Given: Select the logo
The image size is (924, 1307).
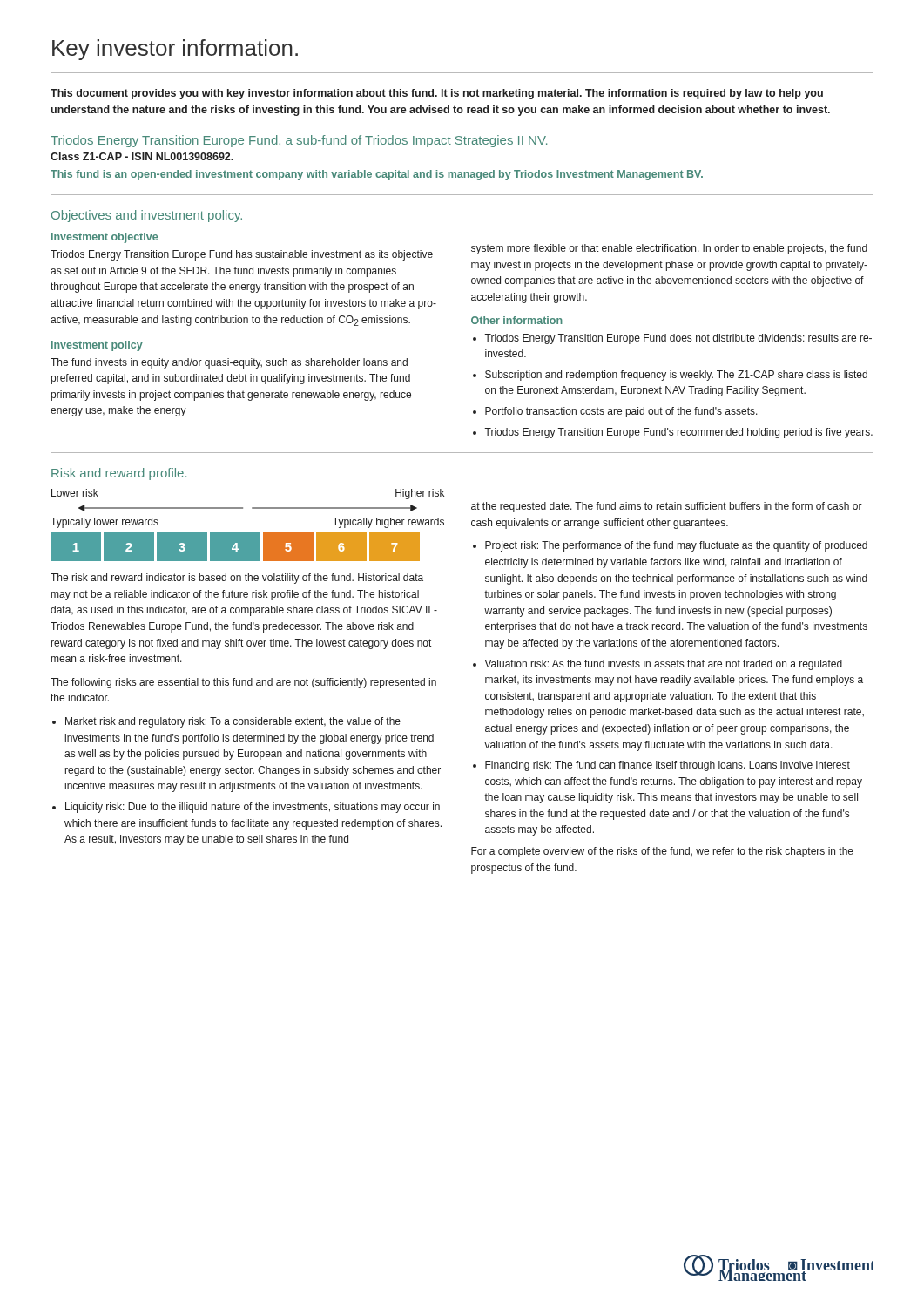Looking at the screenshot, I should pos(778,1265).
